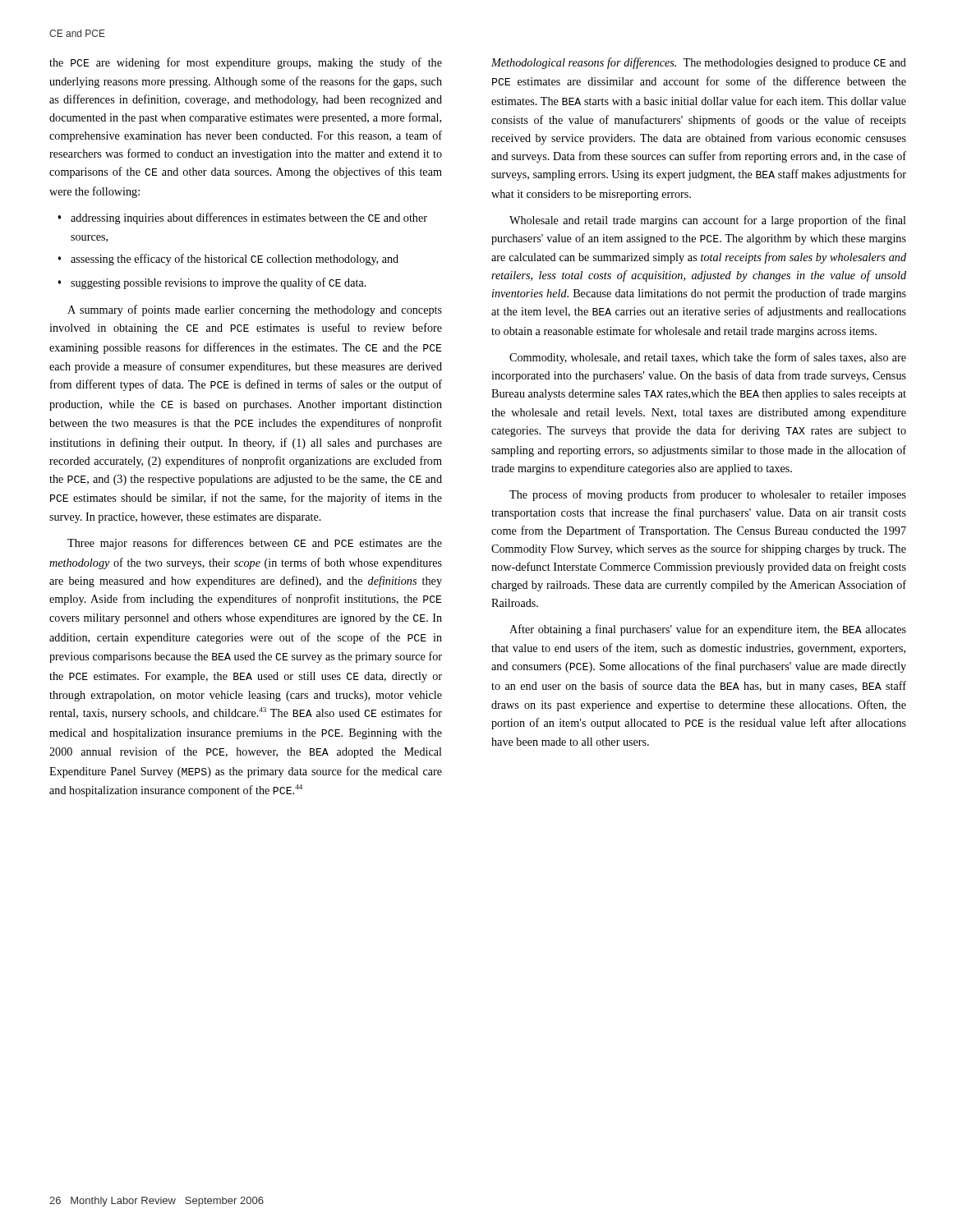Viewport: 953px width, 1232px height.
Task: Click on the text block that says "After obtaining a final purchasers'"
Action: coord(699,685)
